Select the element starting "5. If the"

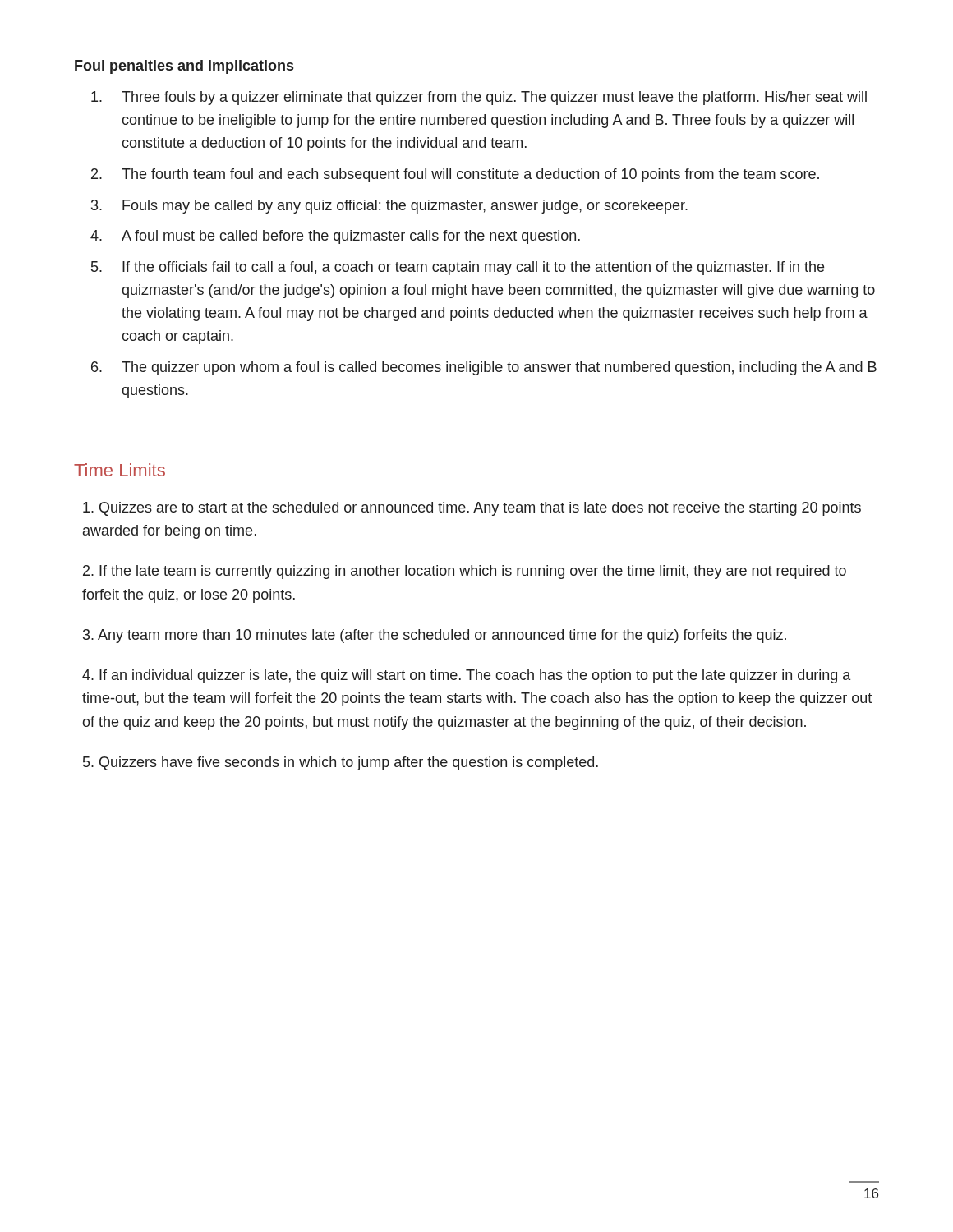tap(485, 302)
